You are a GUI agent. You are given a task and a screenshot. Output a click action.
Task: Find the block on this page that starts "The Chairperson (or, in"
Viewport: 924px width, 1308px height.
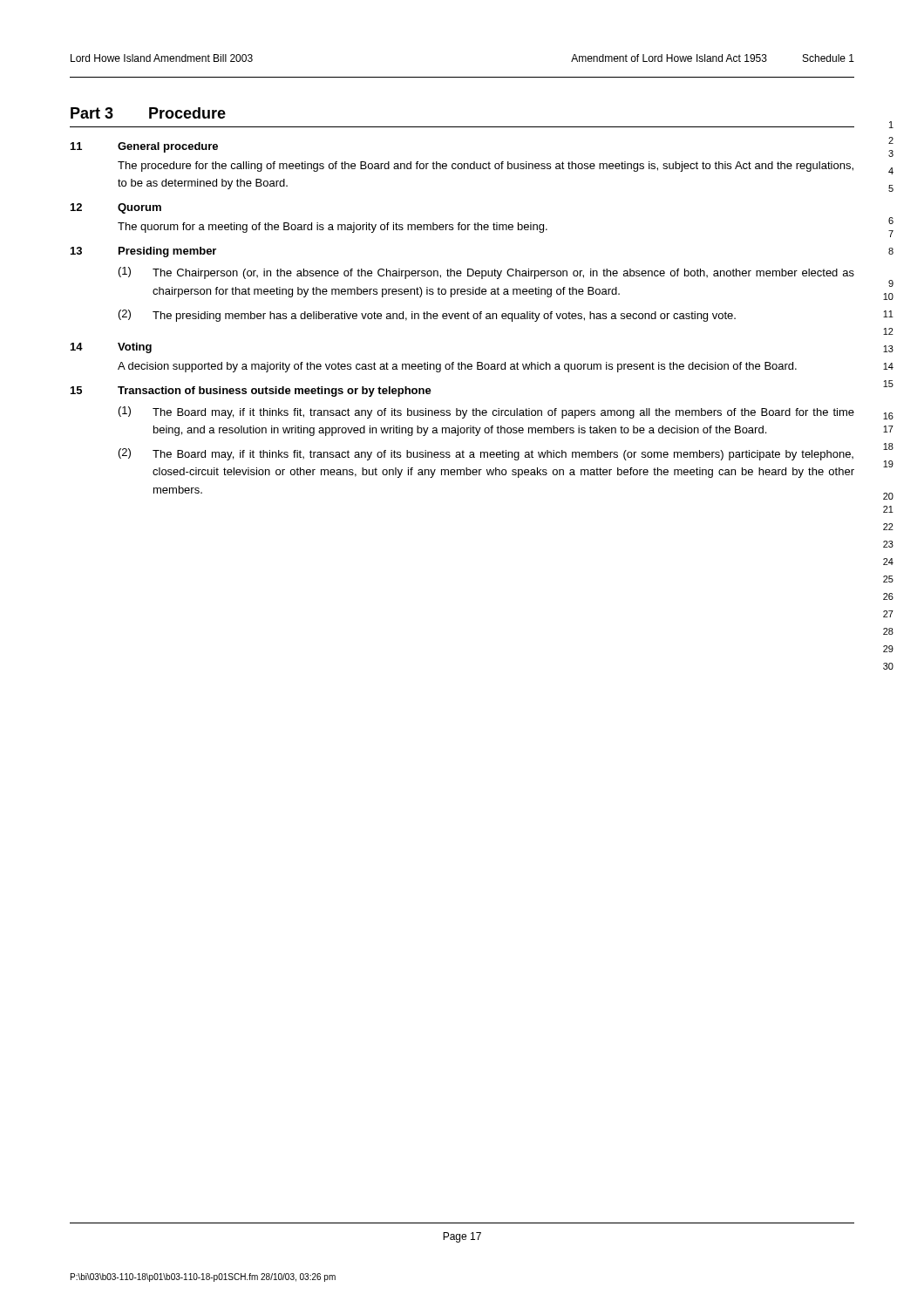(x=503, y=282)
